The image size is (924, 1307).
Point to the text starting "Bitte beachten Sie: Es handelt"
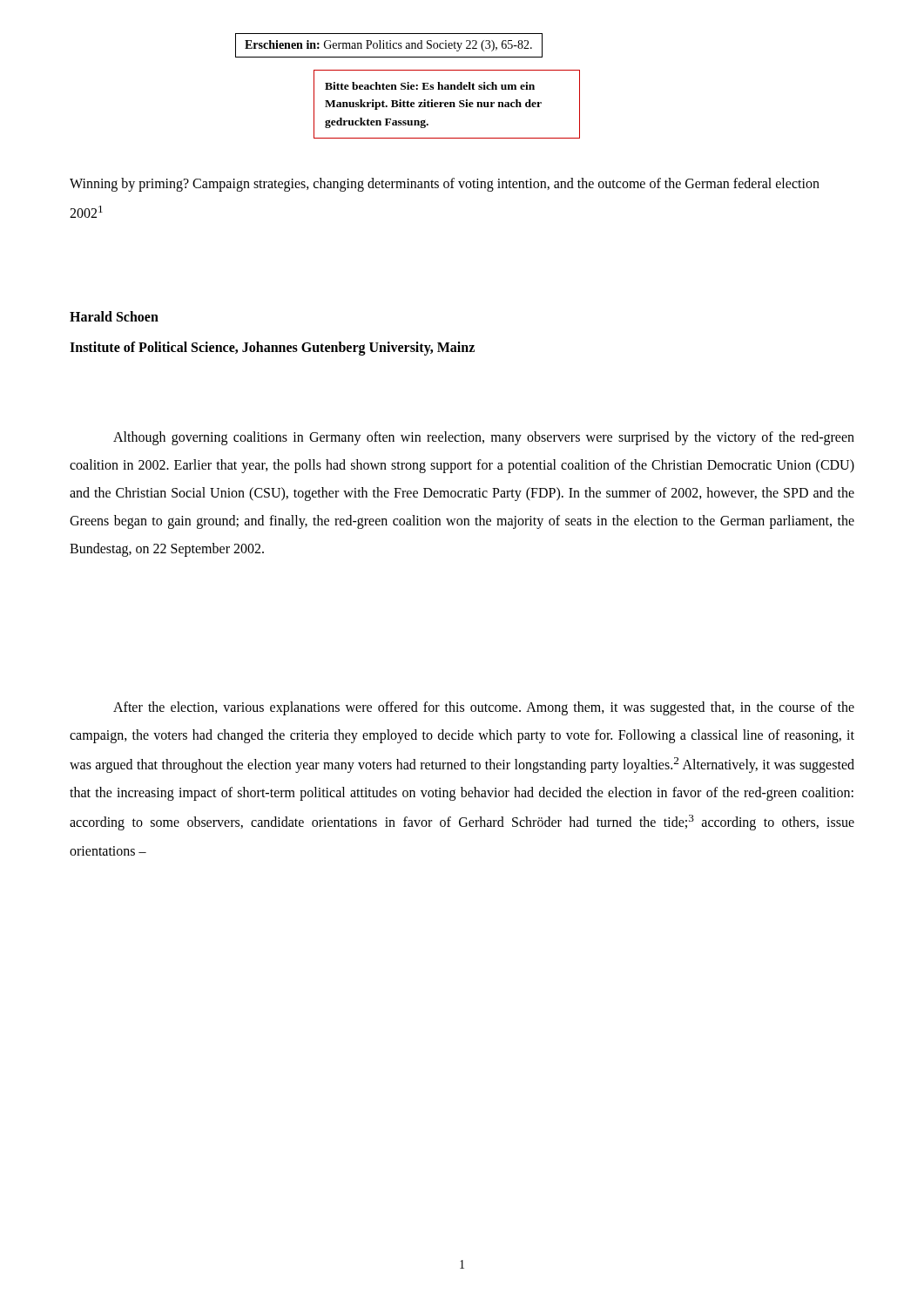point(433,104)
